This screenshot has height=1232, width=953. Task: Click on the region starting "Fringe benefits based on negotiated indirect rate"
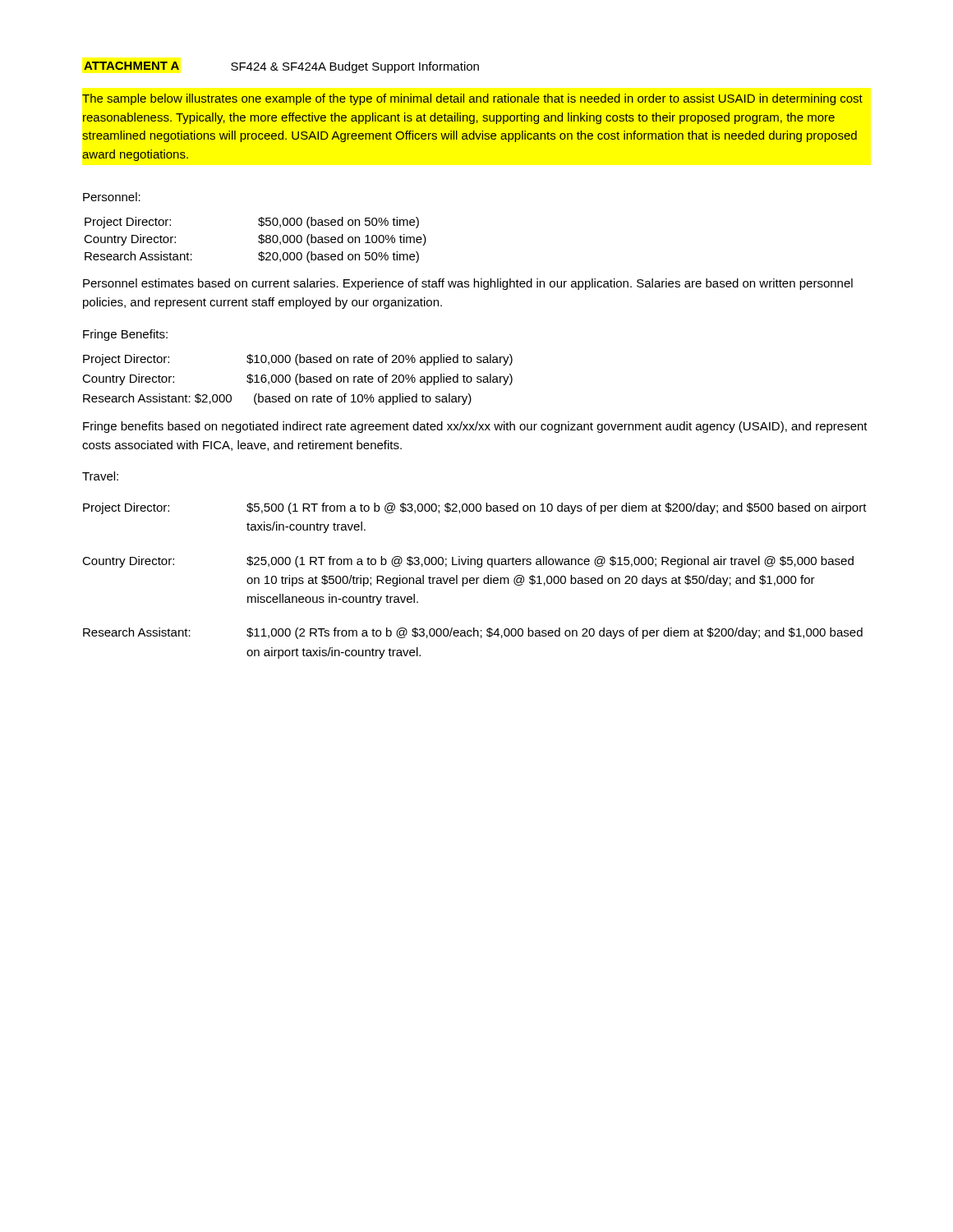pos(475,435)
